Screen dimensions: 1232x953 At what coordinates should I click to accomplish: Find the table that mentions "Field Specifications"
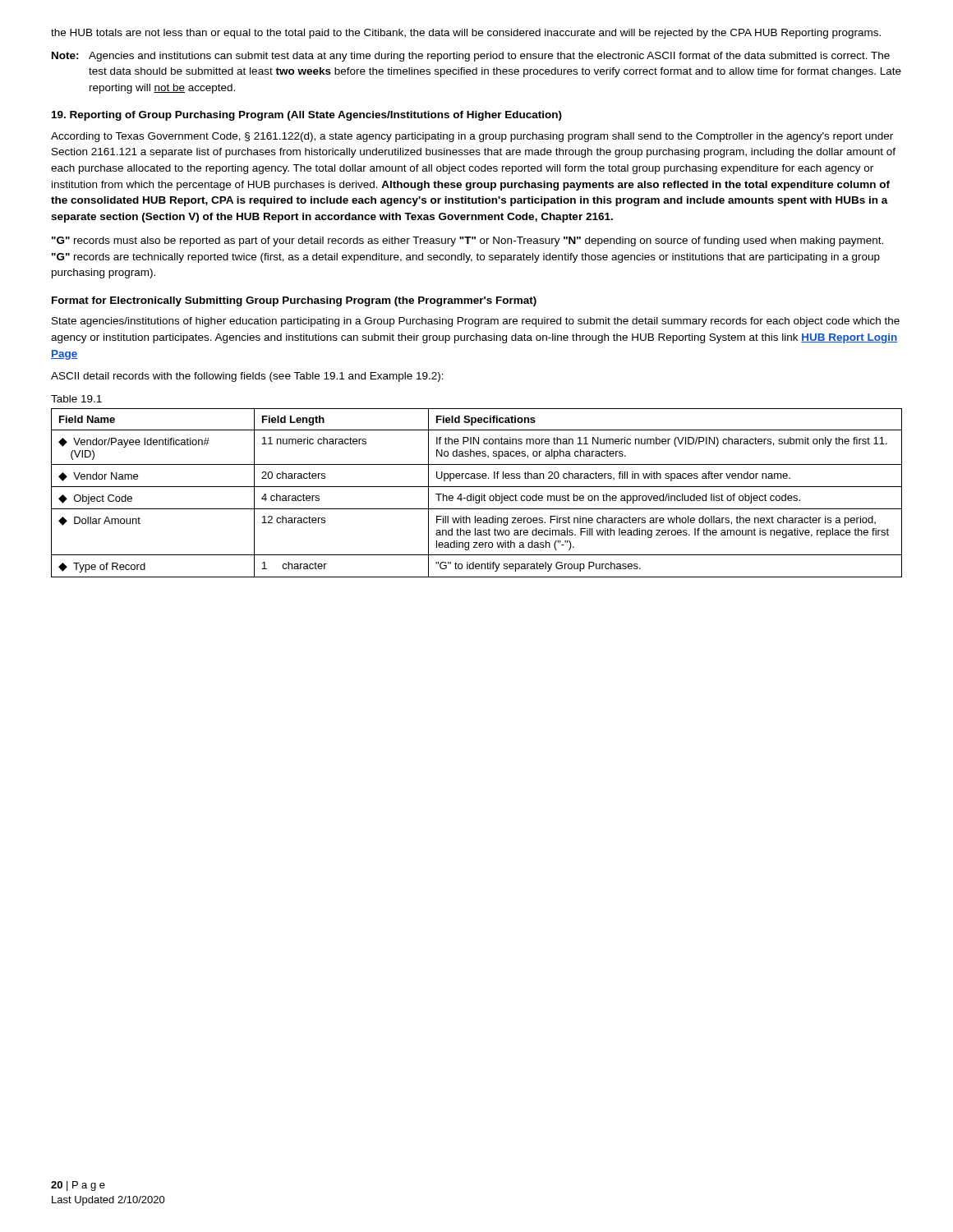coord(476,493)
